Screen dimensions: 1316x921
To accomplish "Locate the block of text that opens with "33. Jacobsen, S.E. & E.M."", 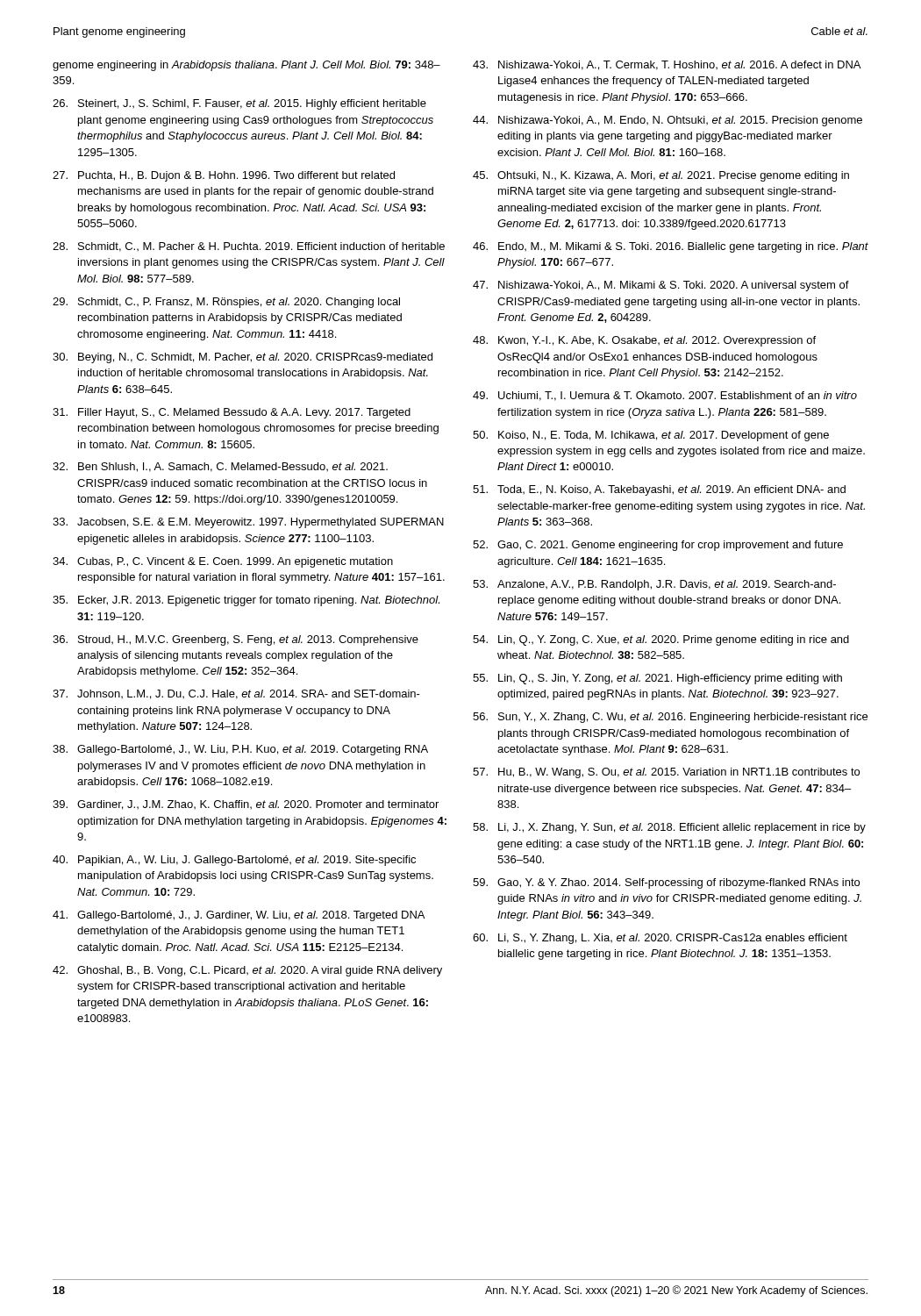I will [x=250, y=531].
